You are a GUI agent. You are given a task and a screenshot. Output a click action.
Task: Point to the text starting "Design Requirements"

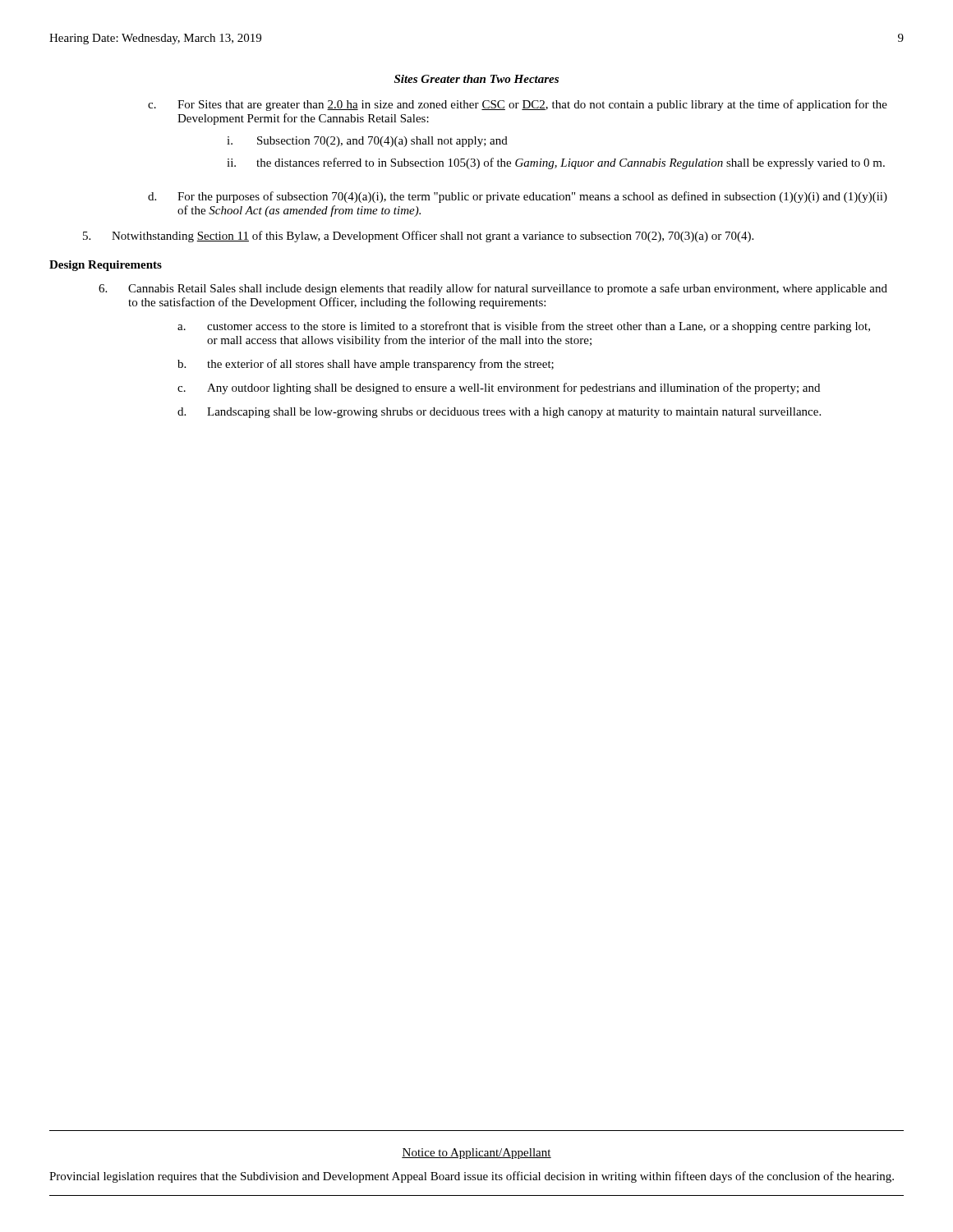[105, 264]
